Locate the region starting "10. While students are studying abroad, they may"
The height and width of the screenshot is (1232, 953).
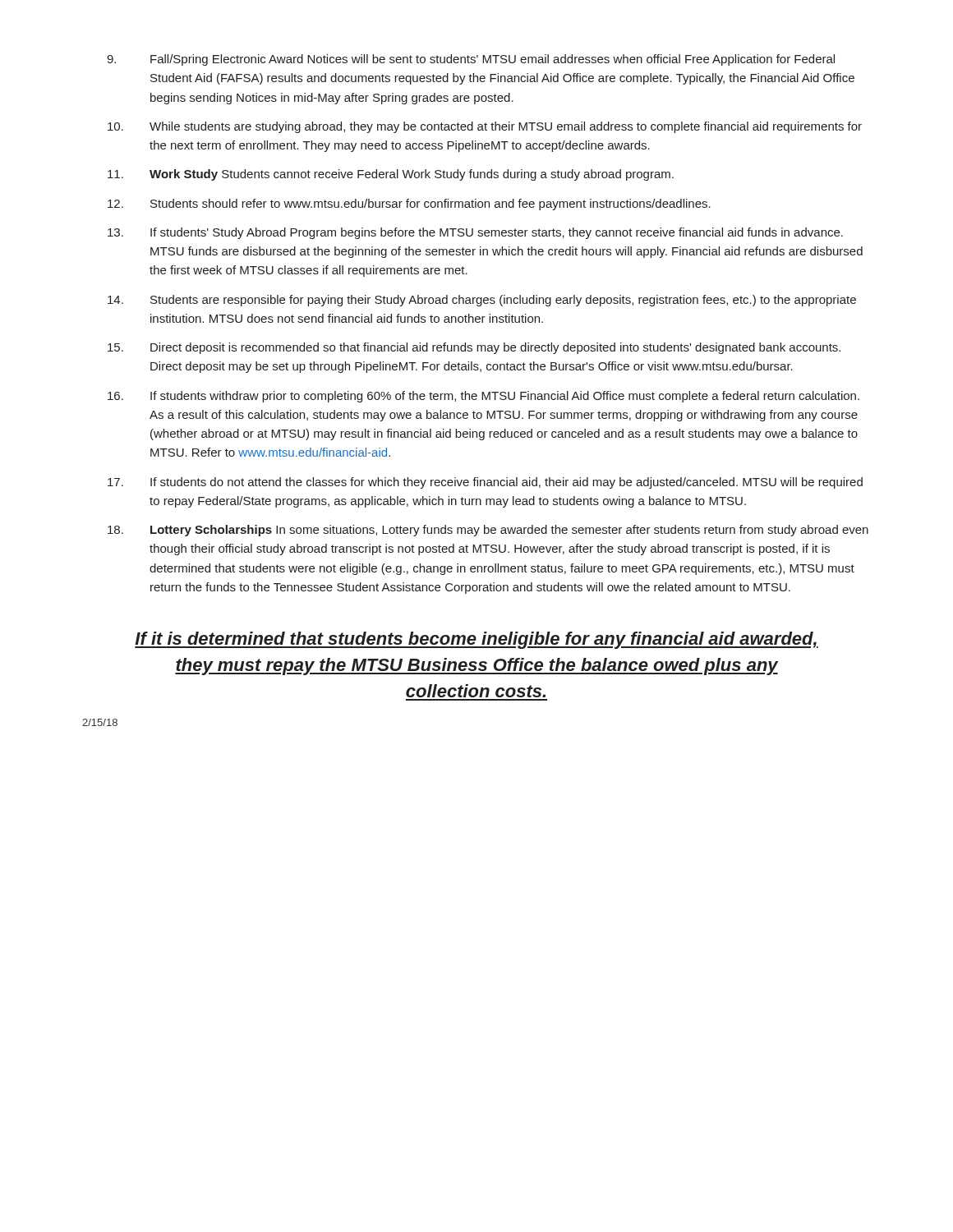pyautogui.click(x=489, y=136)
